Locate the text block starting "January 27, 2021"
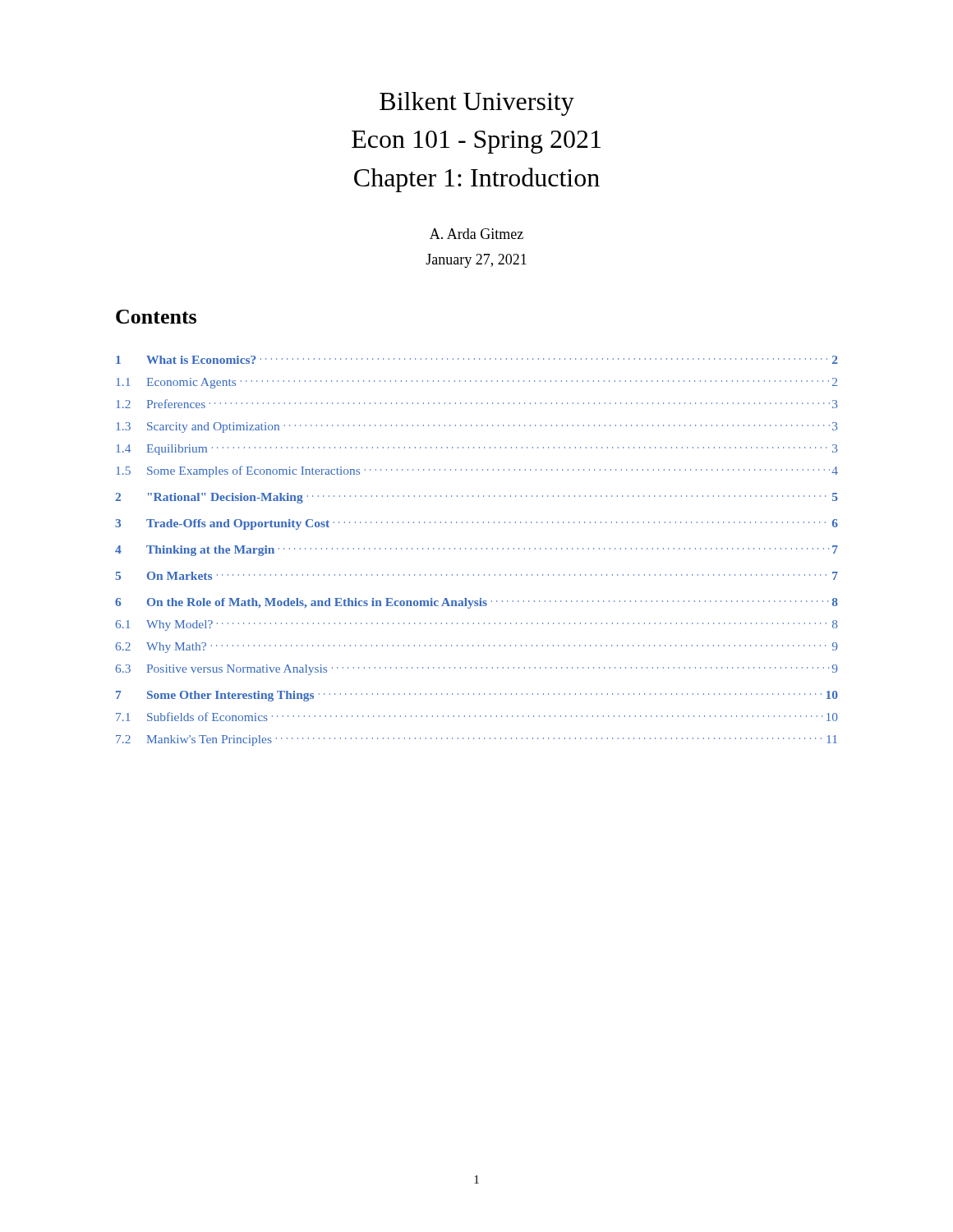Screen dimensions: 1232x953 click(476, 260)
